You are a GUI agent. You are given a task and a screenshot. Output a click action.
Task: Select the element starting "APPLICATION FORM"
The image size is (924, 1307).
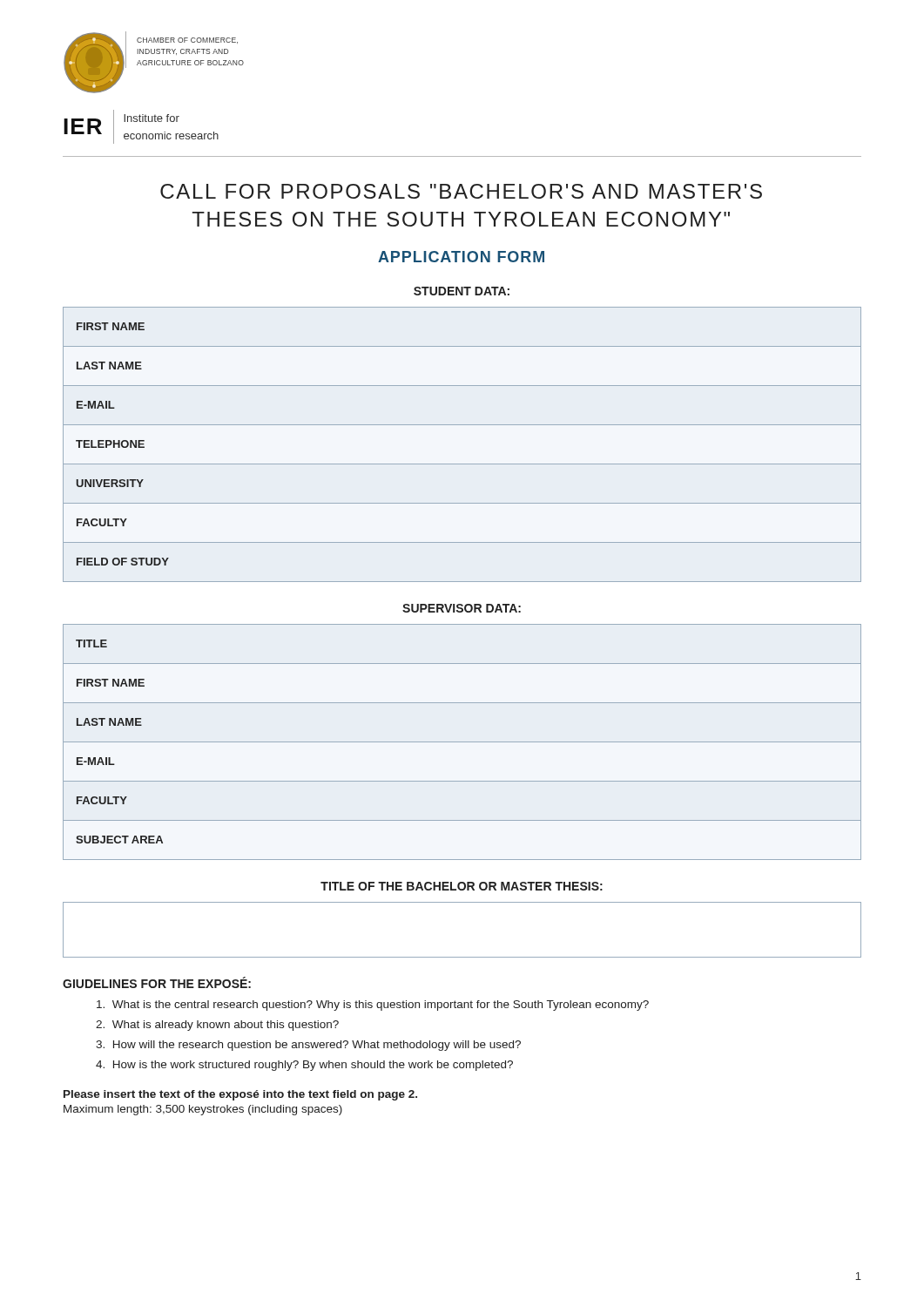(462, 257)
